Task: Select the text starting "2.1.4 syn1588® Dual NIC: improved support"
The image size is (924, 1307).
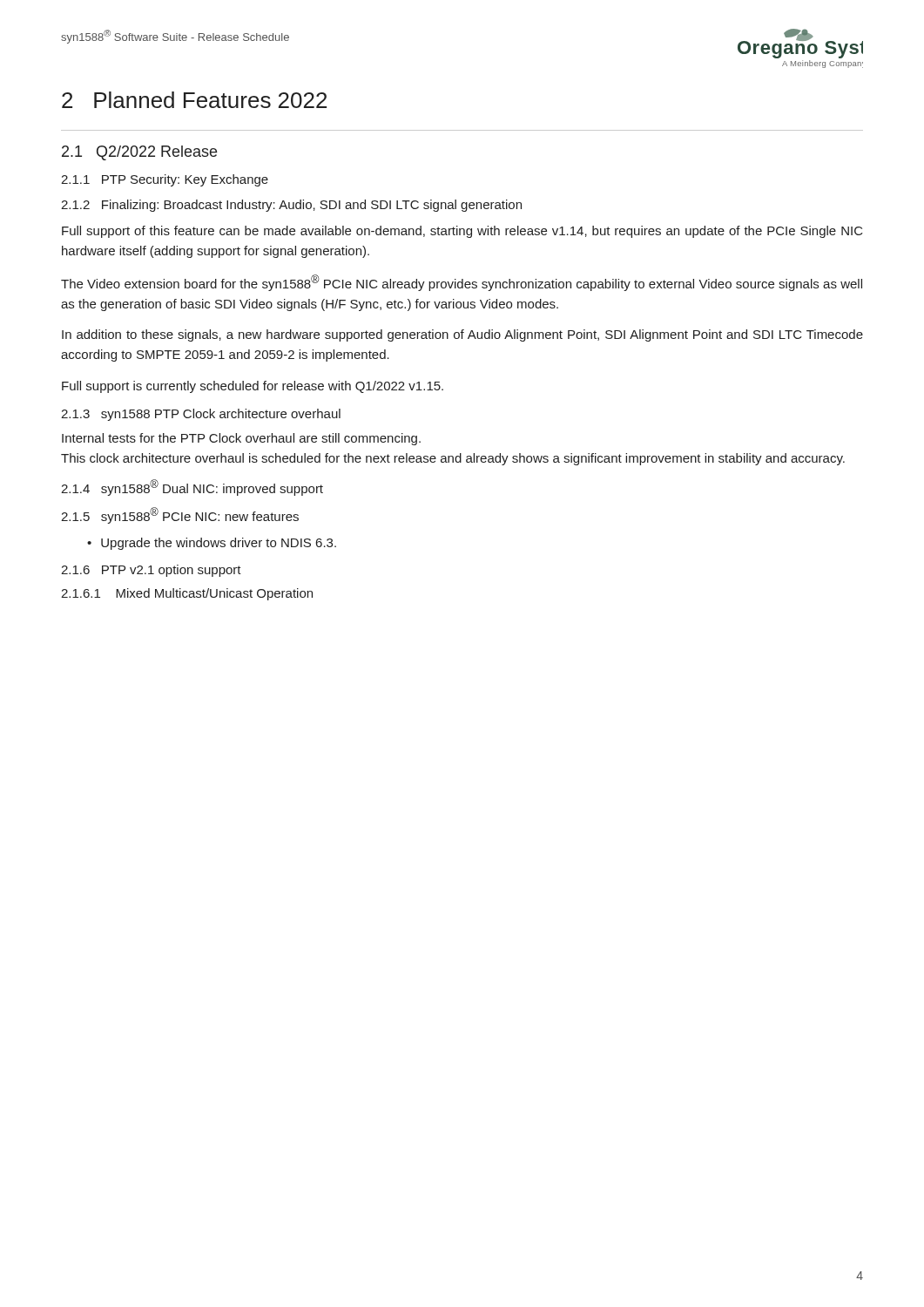Action: 192,487
